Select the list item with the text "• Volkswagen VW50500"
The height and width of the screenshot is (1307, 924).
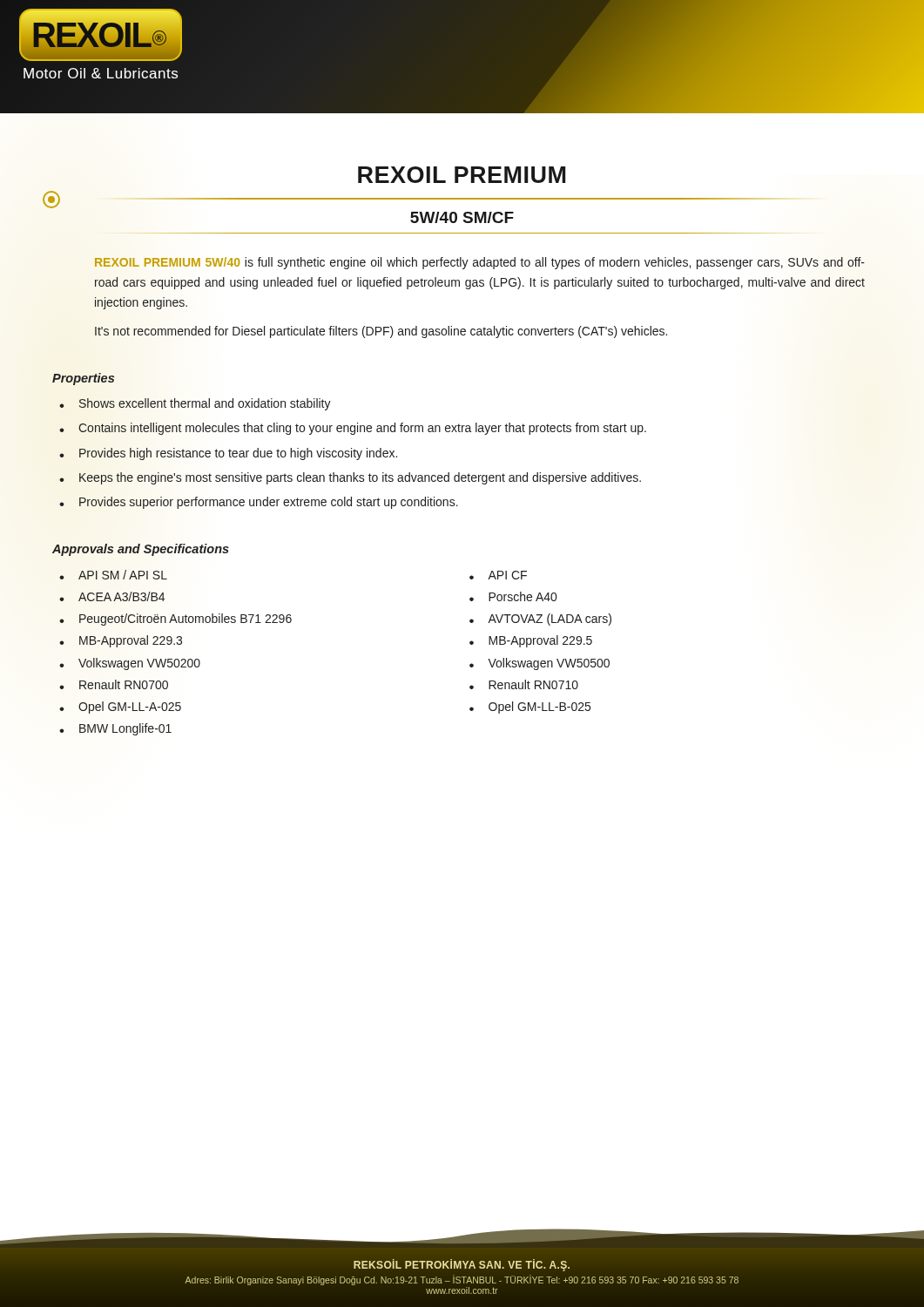click(x=540, y=663)
